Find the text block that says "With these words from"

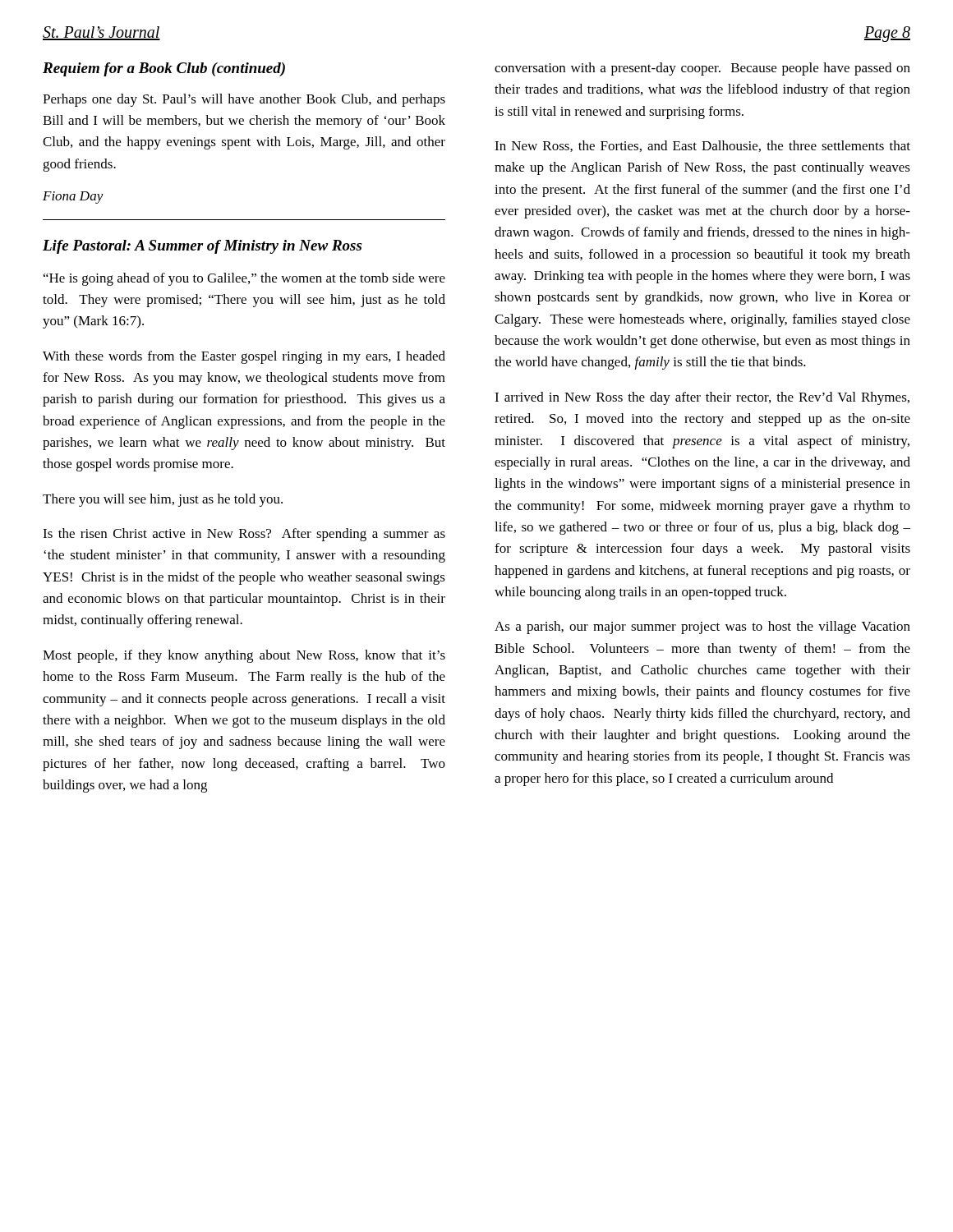coord(244,410)
